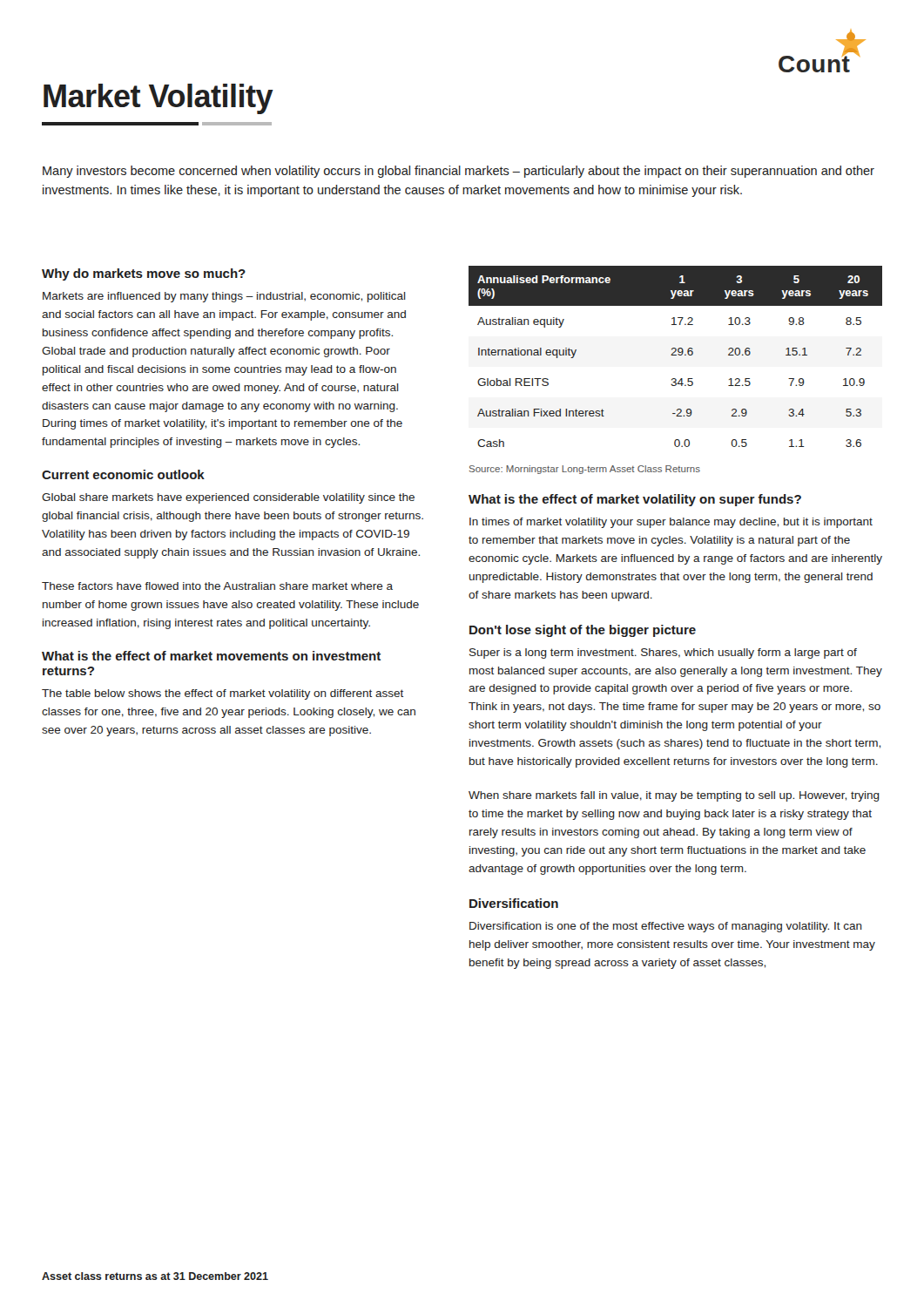This screenshot has height=1307, width=924.
Task: Find the table that mentions "International equity"
Action: pyautogui.click(x=675, y=362)
